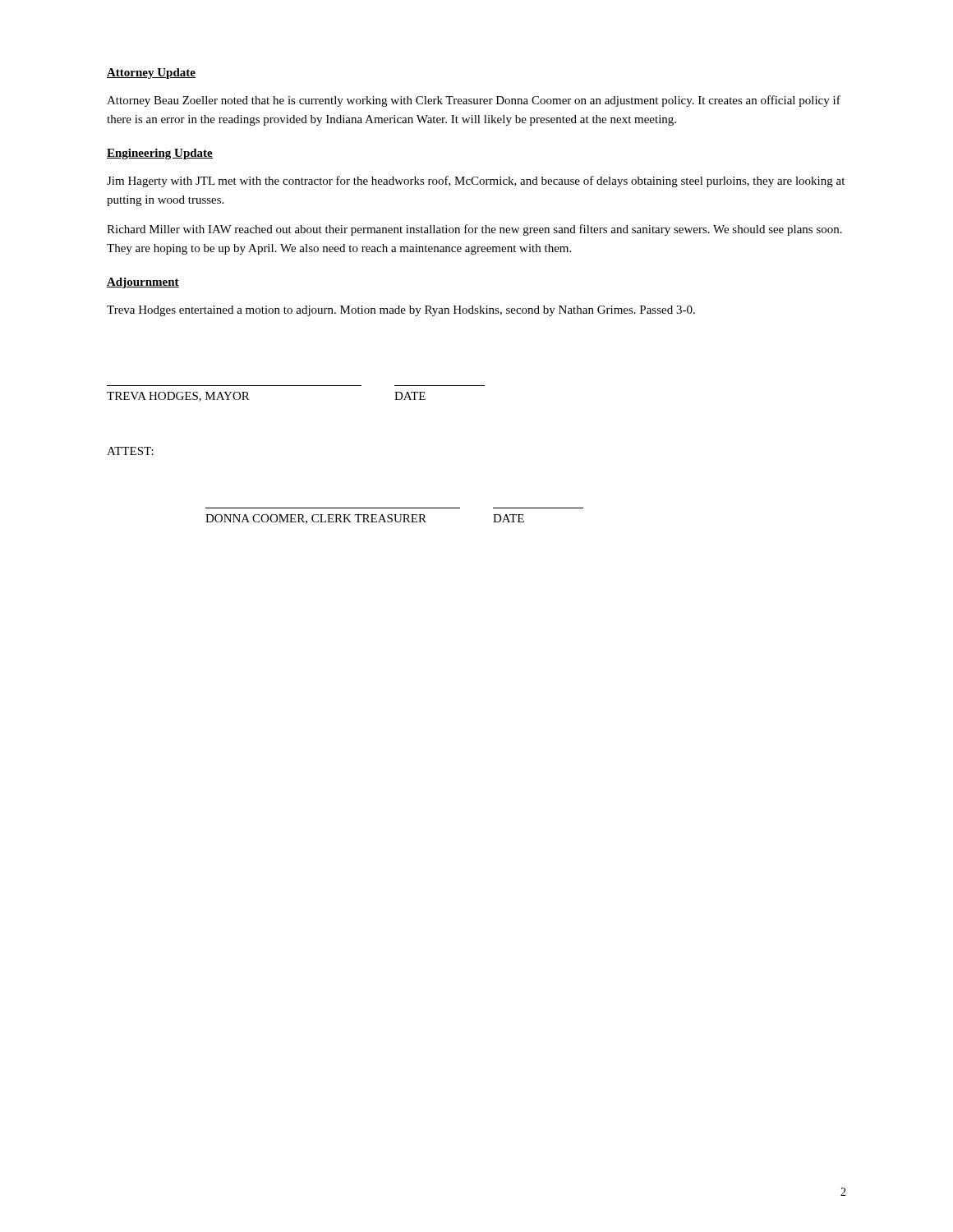This screenshot has height=1232, width=953.
Task: Navigate to the block starting "Jim Hagerty with JTL met"
Action: tap(476, 190)
